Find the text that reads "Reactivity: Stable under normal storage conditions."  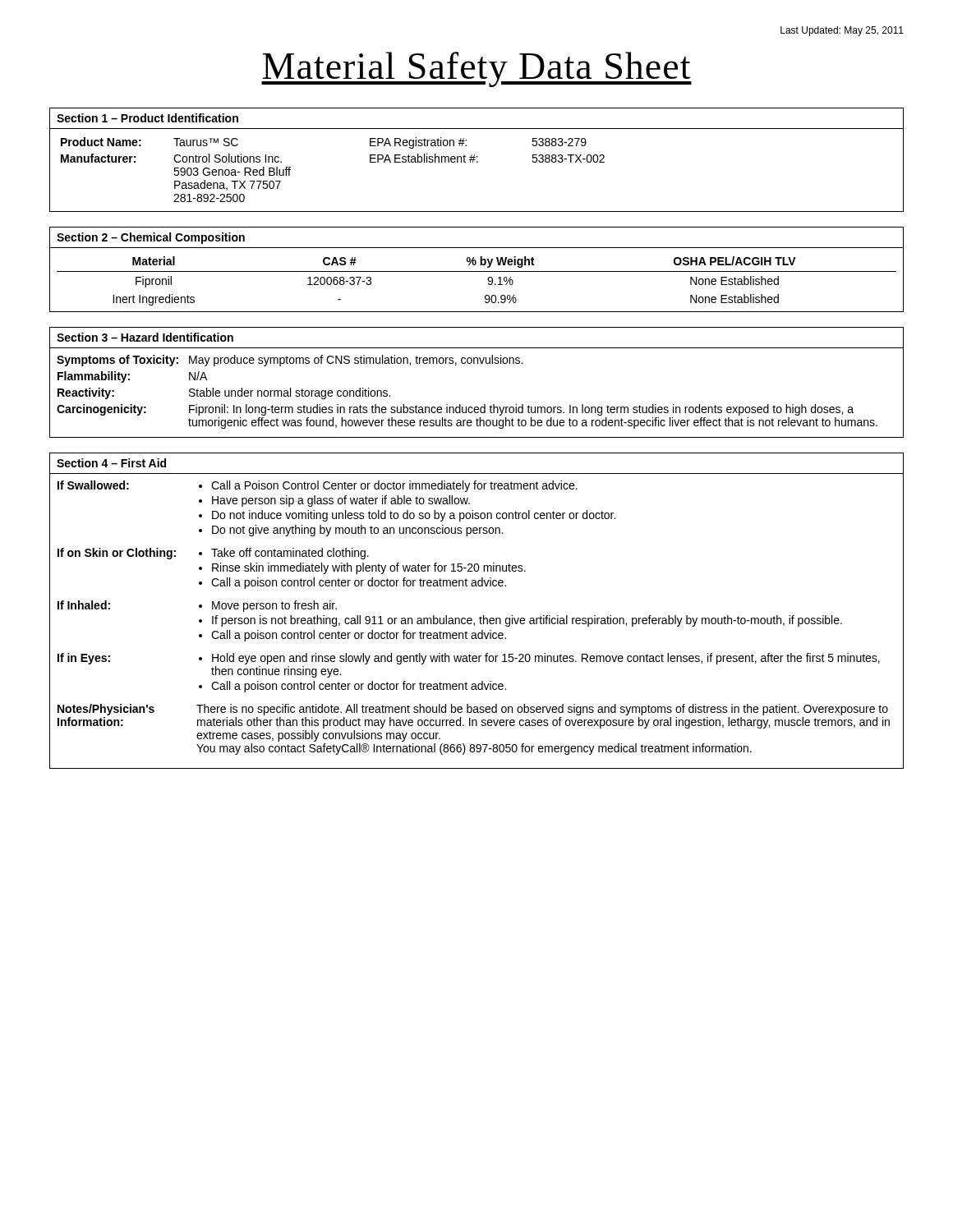(x=224, y=393)
